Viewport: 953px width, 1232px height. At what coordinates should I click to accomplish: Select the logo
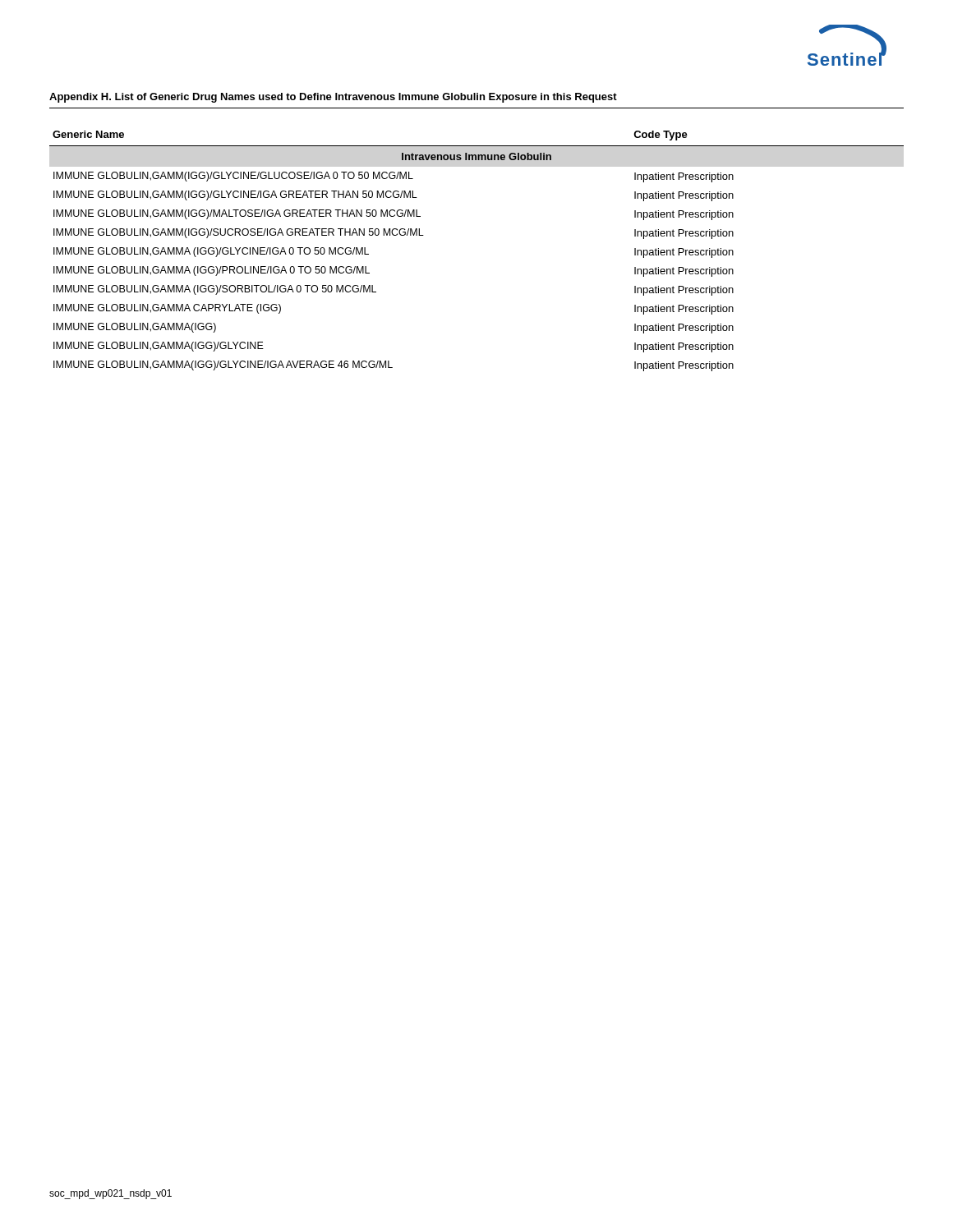(x=850, y=48)
